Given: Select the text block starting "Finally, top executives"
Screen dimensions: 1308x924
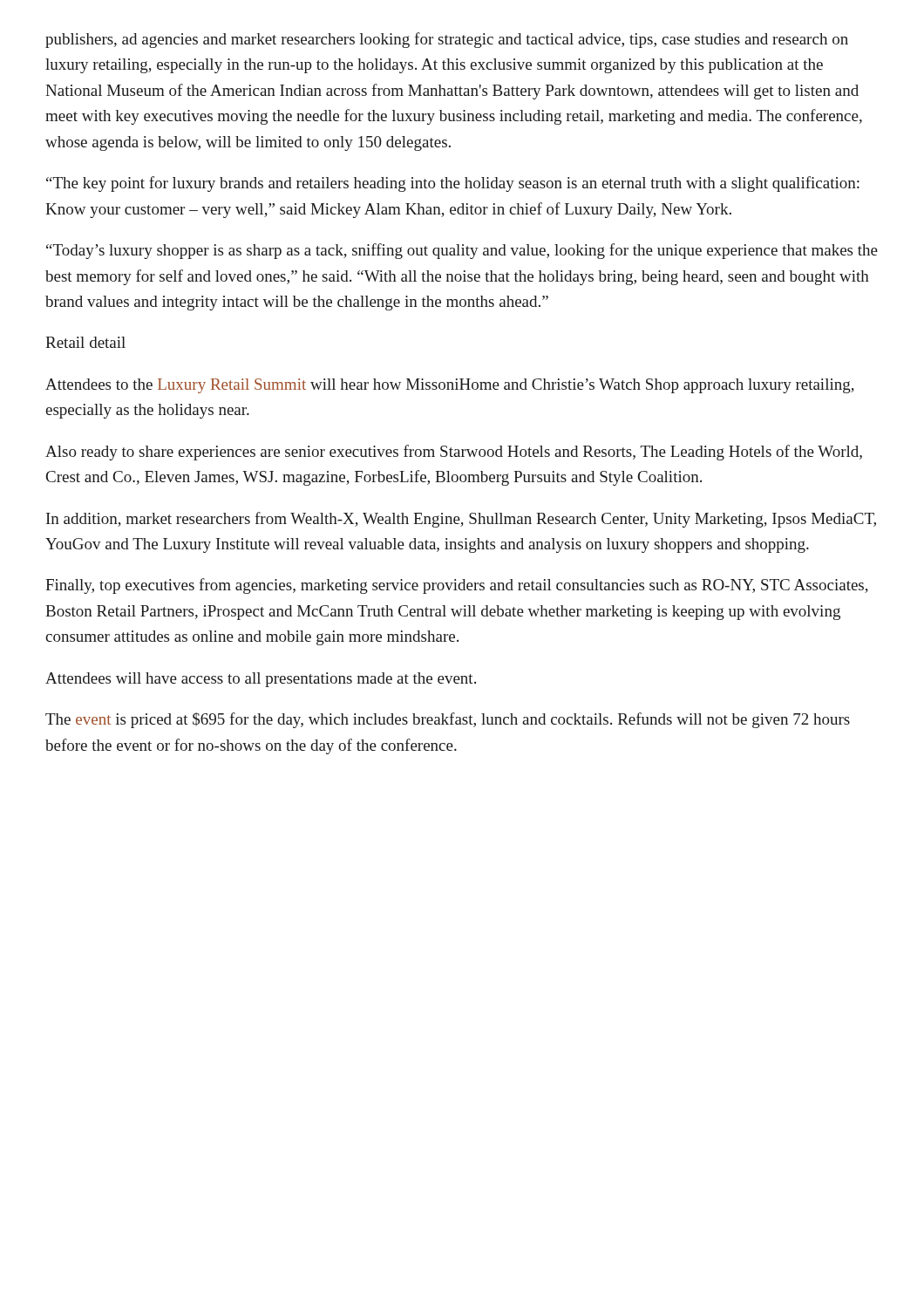Looking at the screenshot, I should [457, 611].
